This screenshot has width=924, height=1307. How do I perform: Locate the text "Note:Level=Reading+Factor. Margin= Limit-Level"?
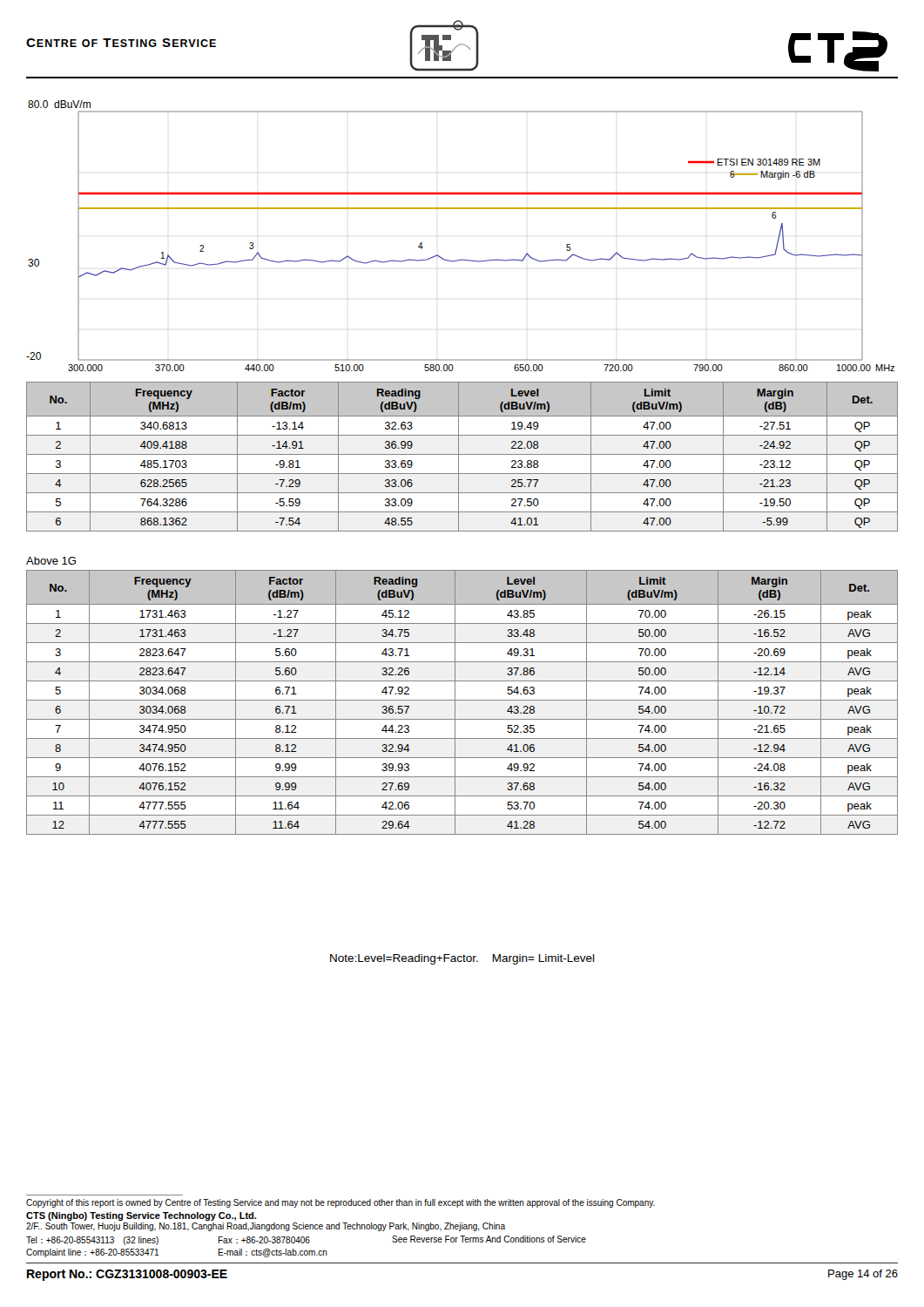click(462, 958)
